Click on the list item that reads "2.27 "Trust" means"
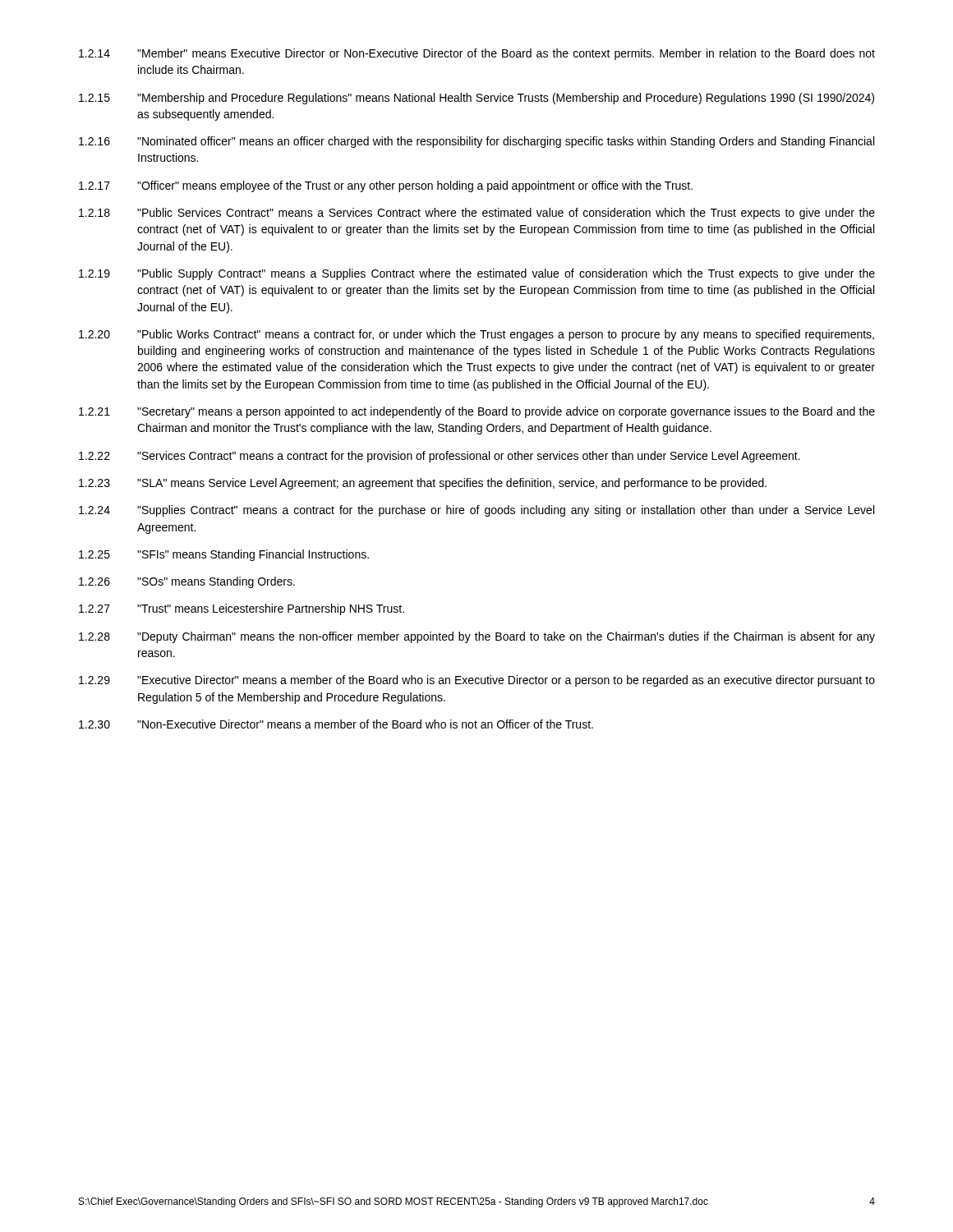953x1232 pixels. [242, 609]
